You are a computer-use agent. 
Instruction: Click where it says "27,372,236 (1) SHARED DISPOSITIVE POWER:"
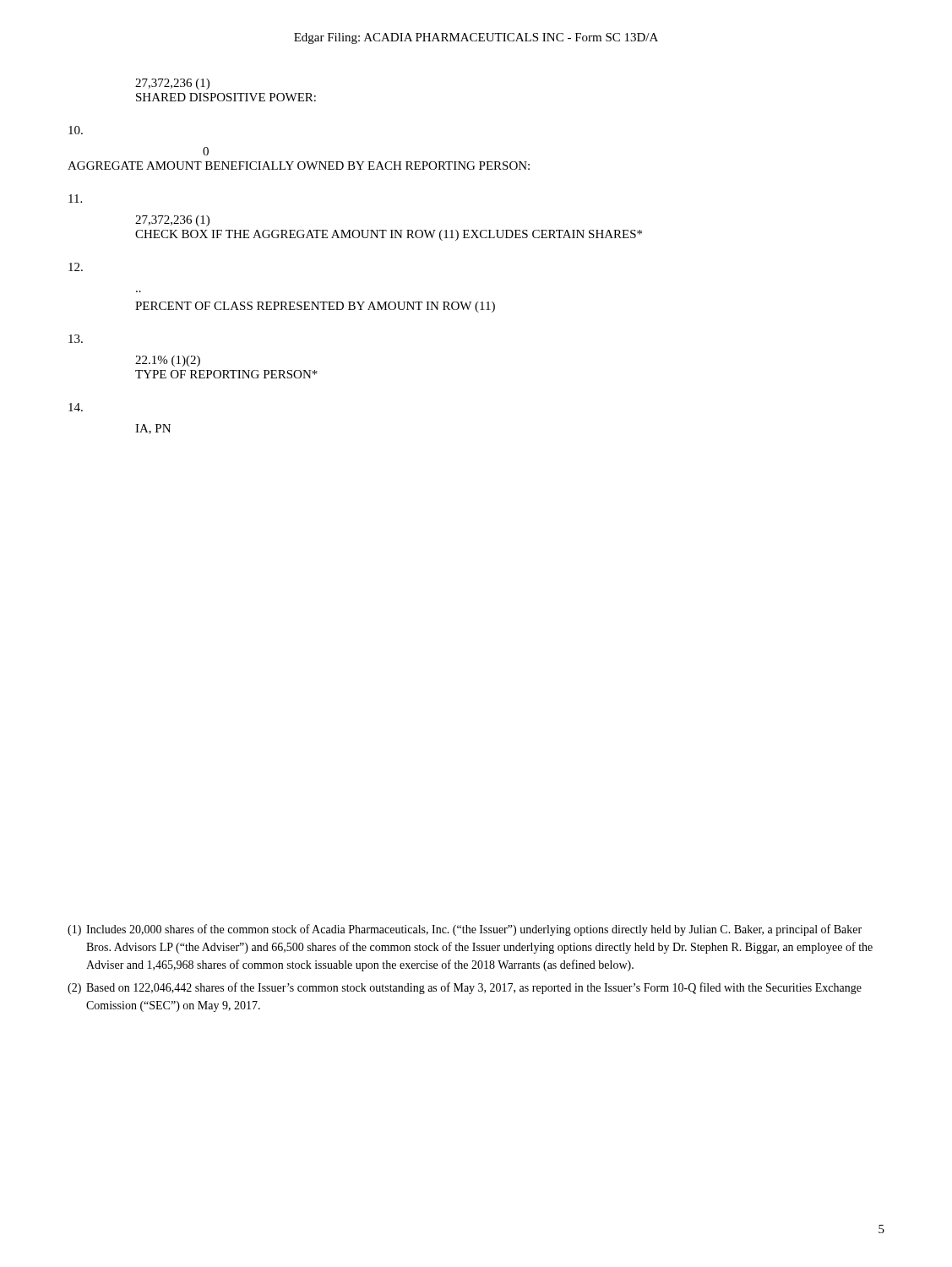click(226, 90)
